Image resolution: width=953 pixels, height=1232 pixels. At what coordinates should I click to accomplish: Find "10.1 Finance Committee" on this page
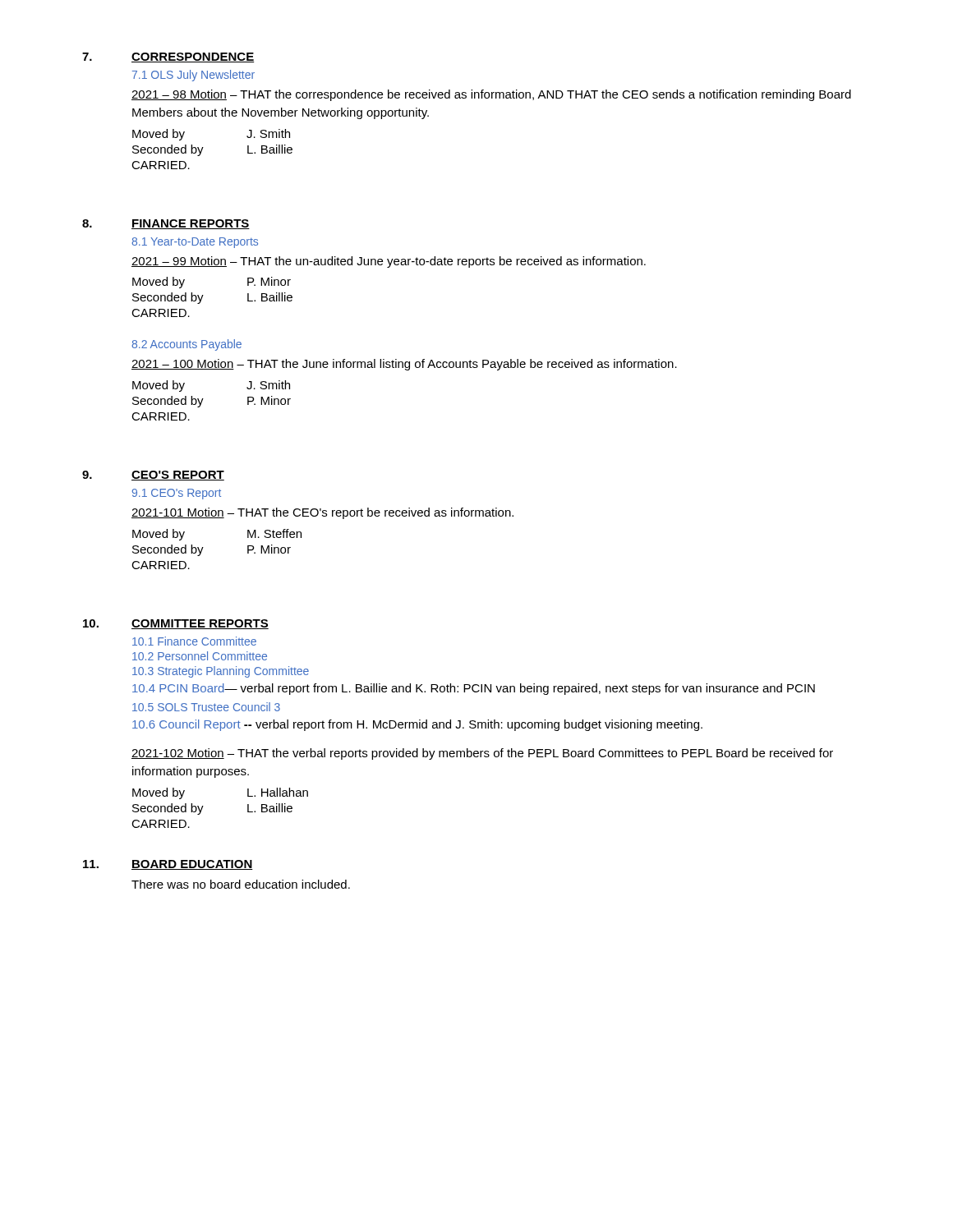tap(194, 641)
